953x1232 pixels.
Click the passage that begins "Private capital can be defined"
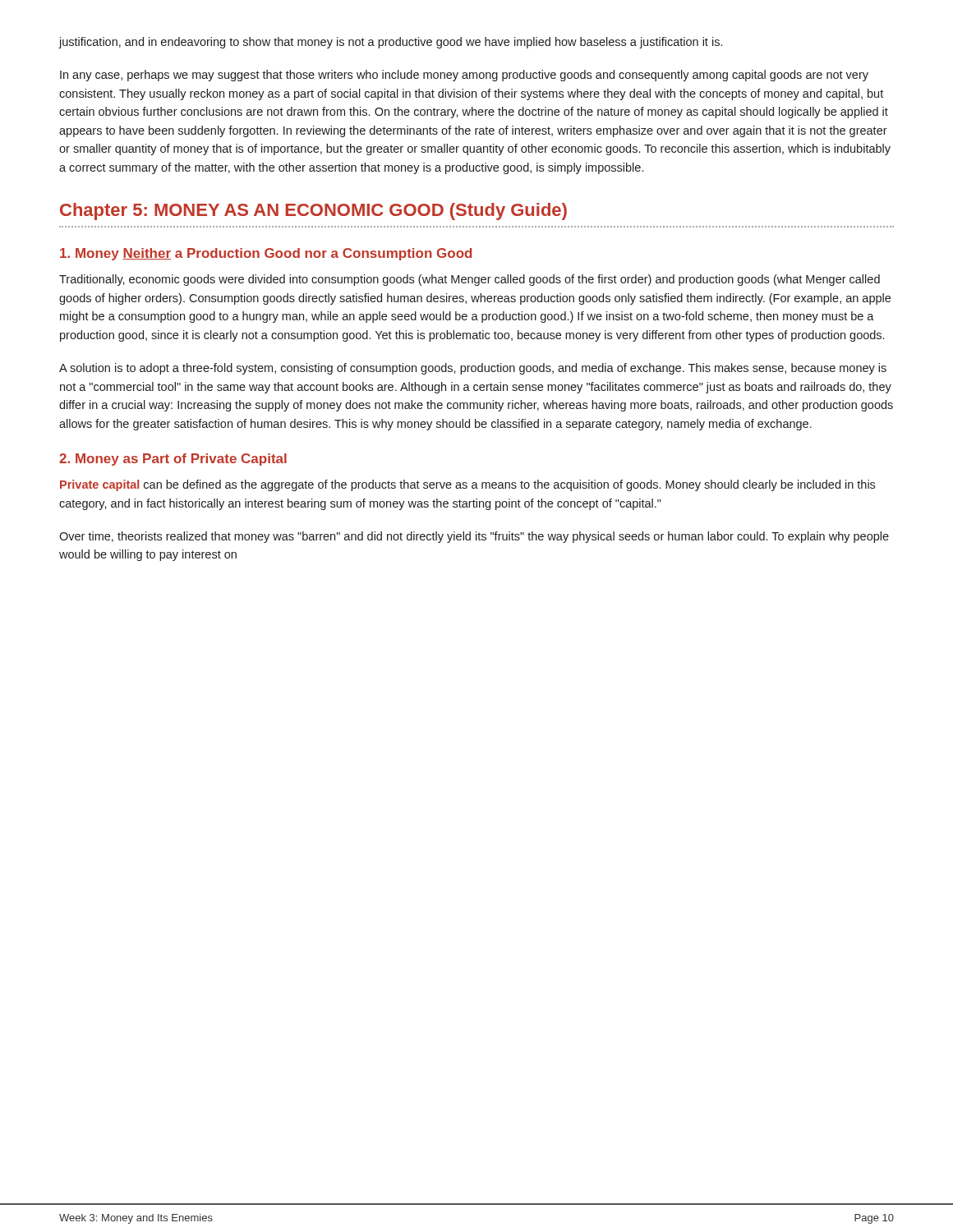[467, 494]
